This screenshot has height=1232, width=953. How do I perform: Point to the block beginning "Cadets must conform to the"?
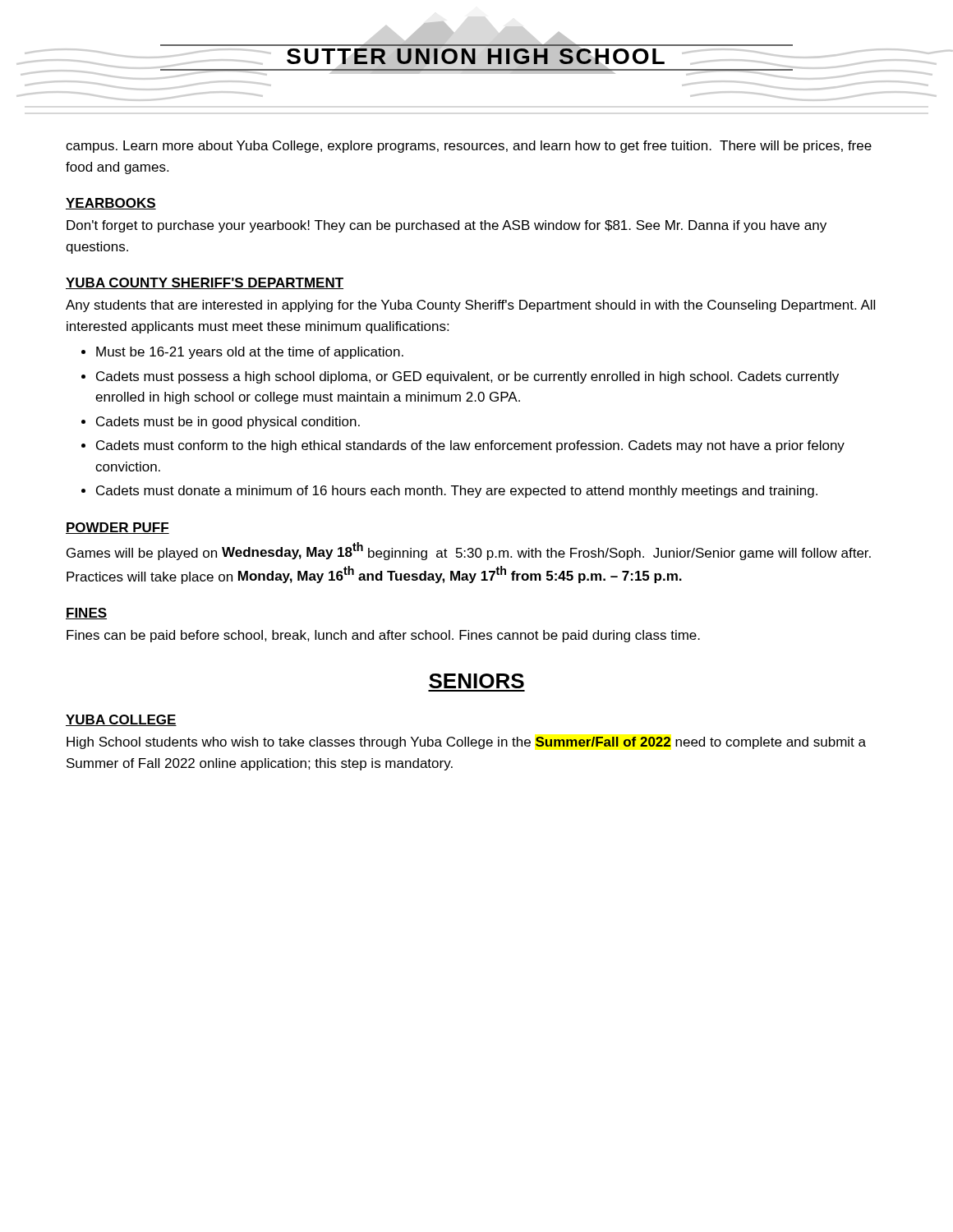pyautogui.click(x=476, y=456)
